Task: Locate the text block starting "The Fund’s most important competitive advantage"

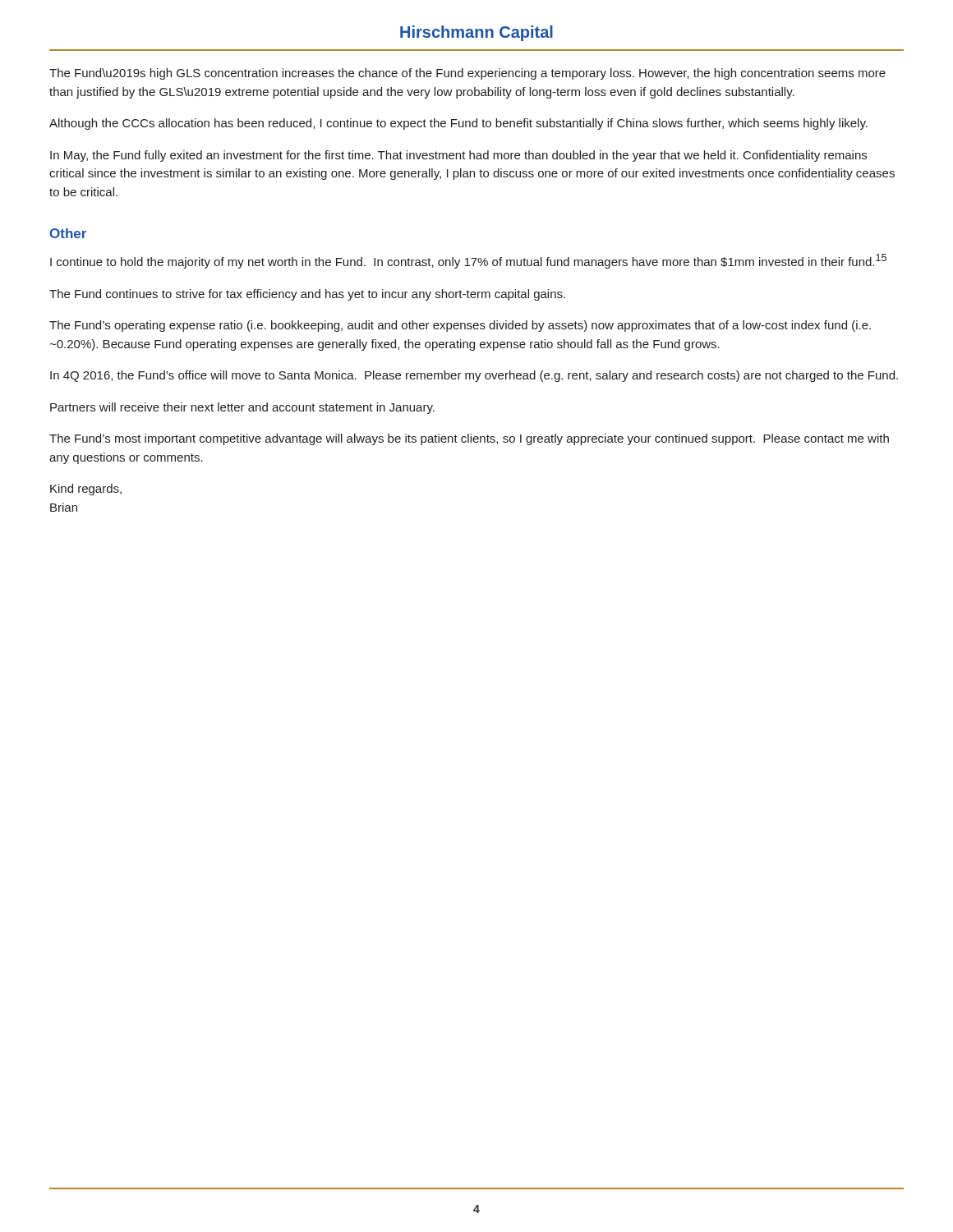Action: [x=469, y=447]
